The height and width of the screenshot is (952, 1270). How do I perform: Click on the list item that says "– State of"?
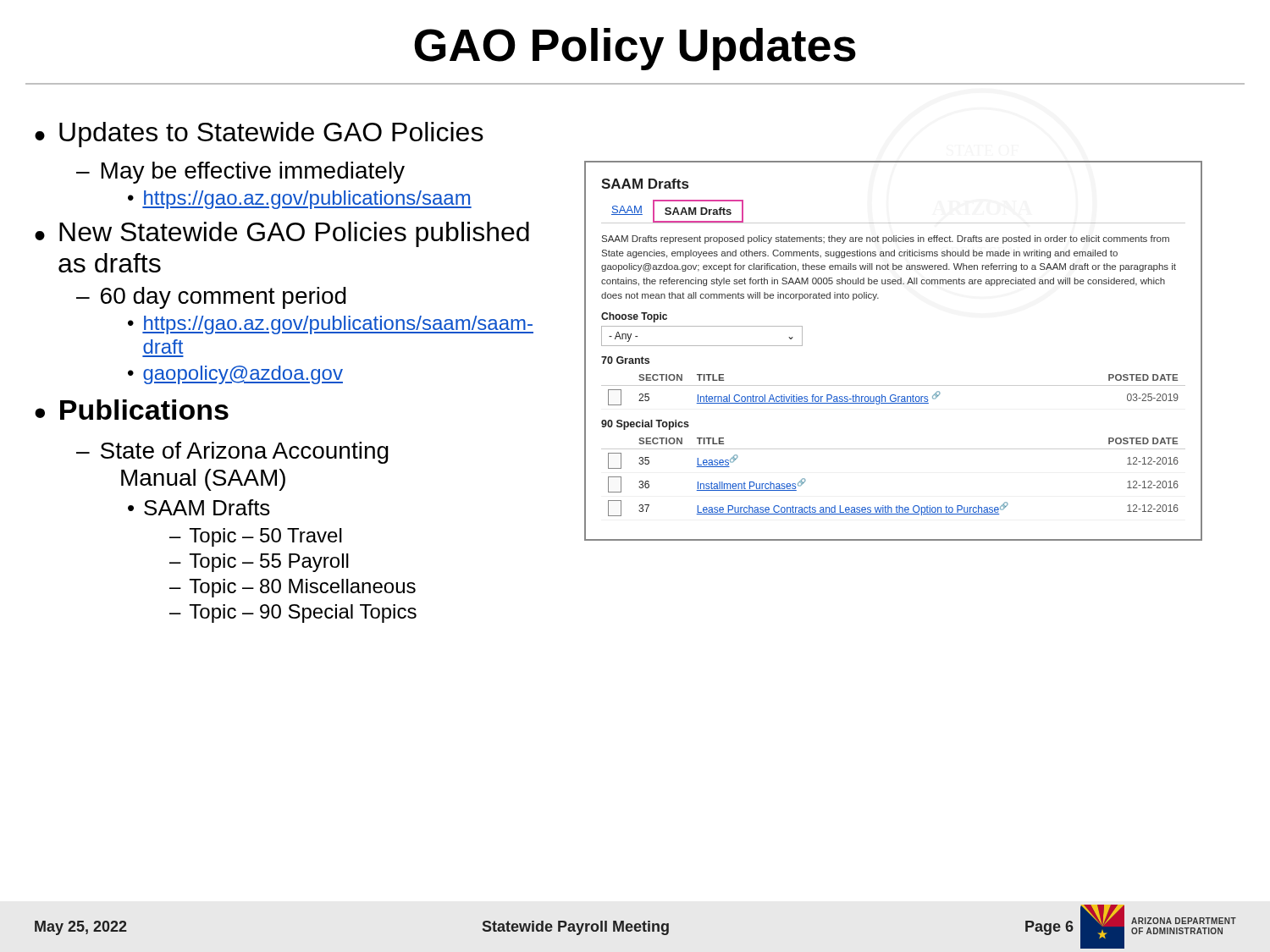click(x=233, y=465)
